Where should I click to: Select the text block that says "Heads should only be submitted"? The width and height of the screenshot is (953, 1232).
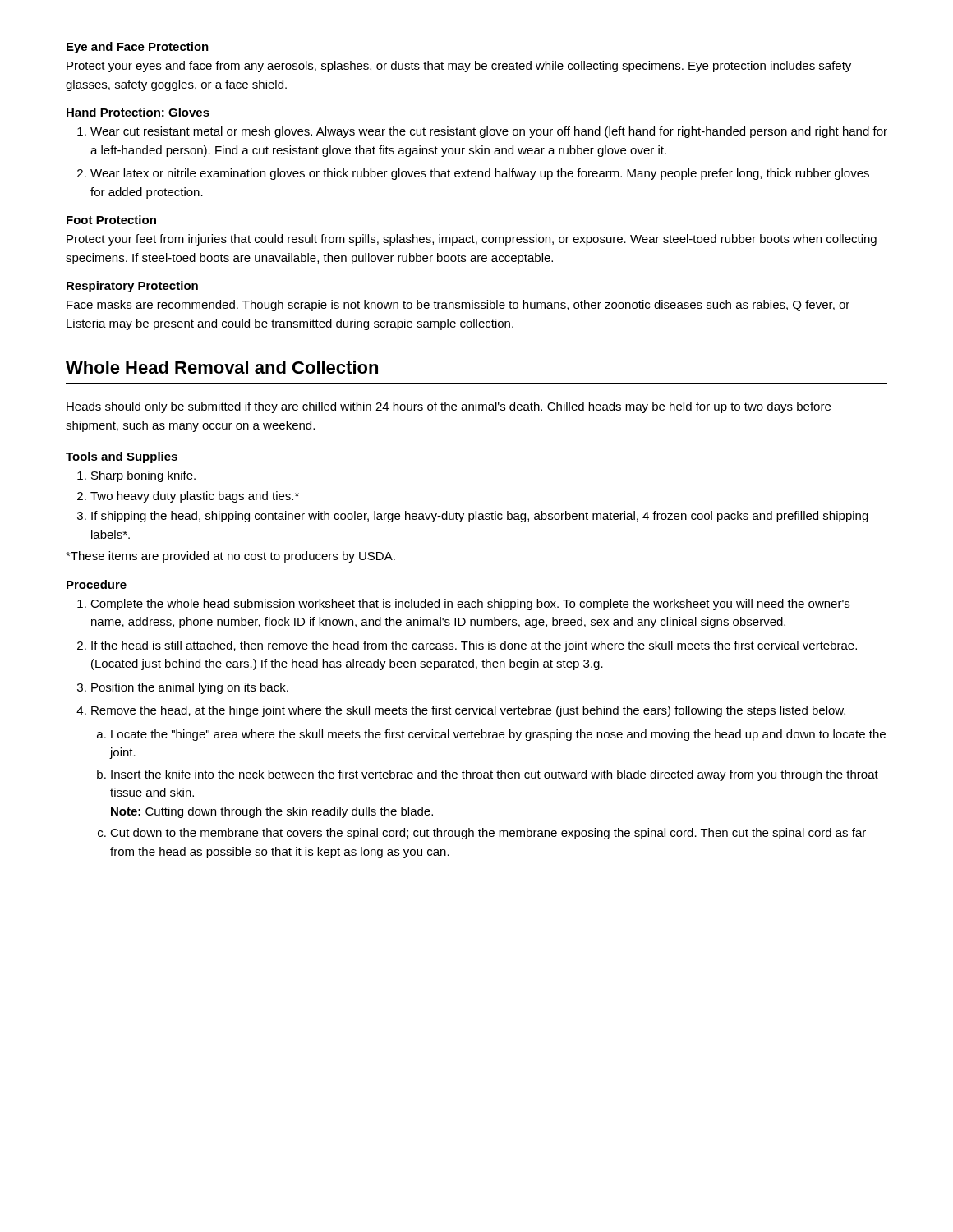coord(448,415)
